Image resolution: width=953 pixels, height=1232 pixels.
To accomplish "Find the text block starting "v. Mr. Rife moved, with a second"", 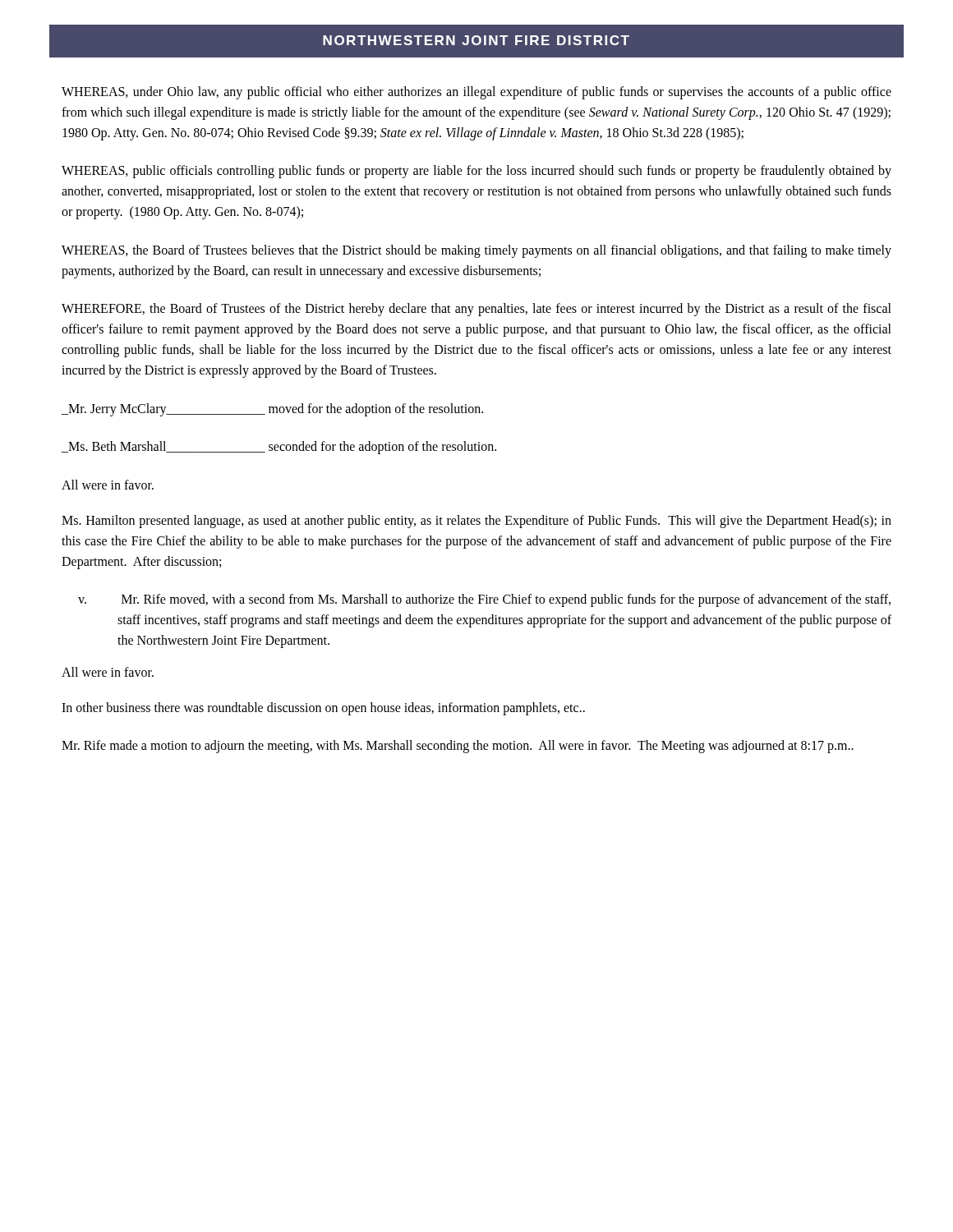I will pos(485,621).
